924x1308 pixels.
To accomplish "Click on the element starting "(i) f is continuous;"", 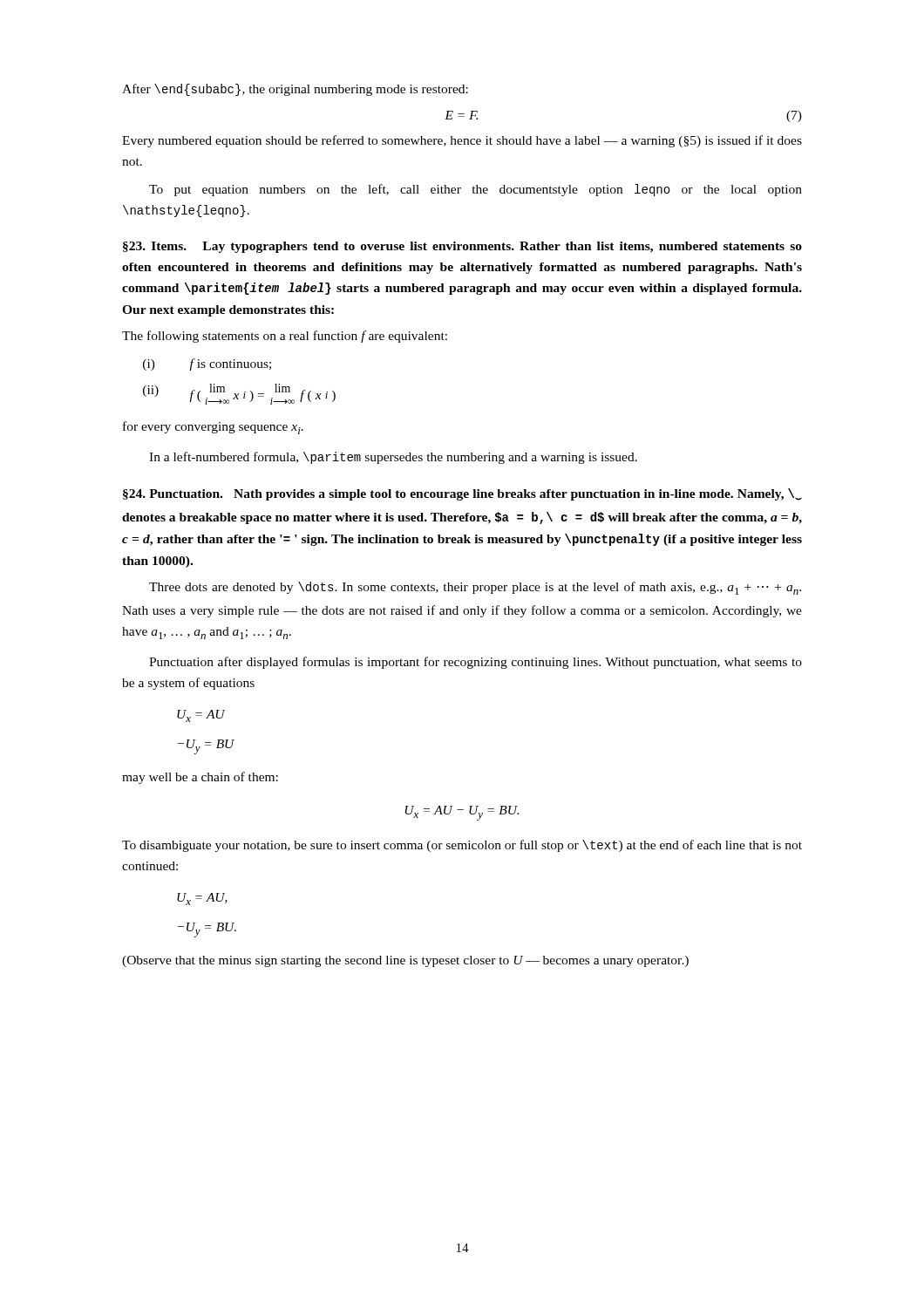I will [207, 364].
